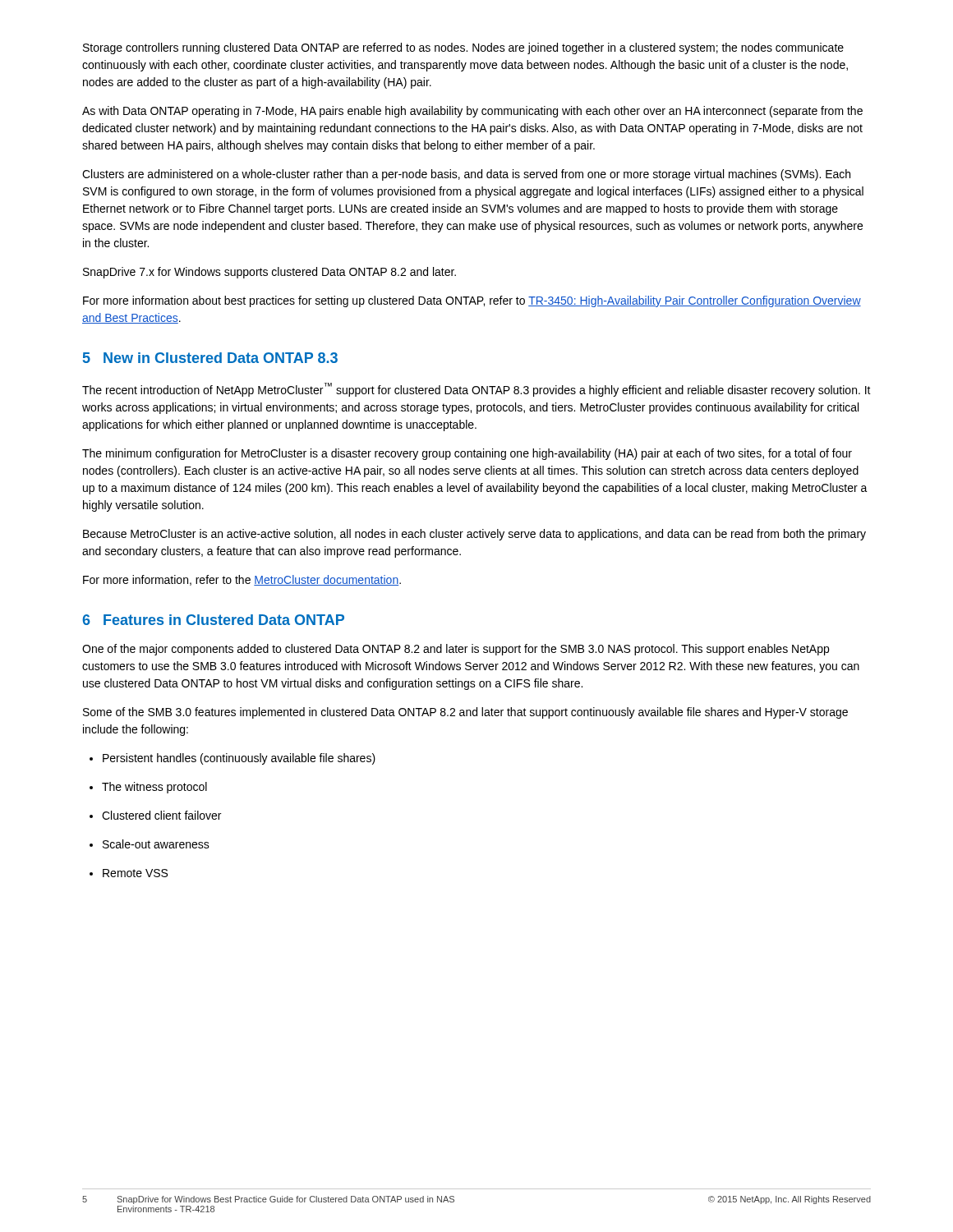Where is the passage that starts "The recent introduction of NetApp MetroCluster™ support for"?
Image resolution: width=953 pixels, height=1232 pixels.
point(476,406)
